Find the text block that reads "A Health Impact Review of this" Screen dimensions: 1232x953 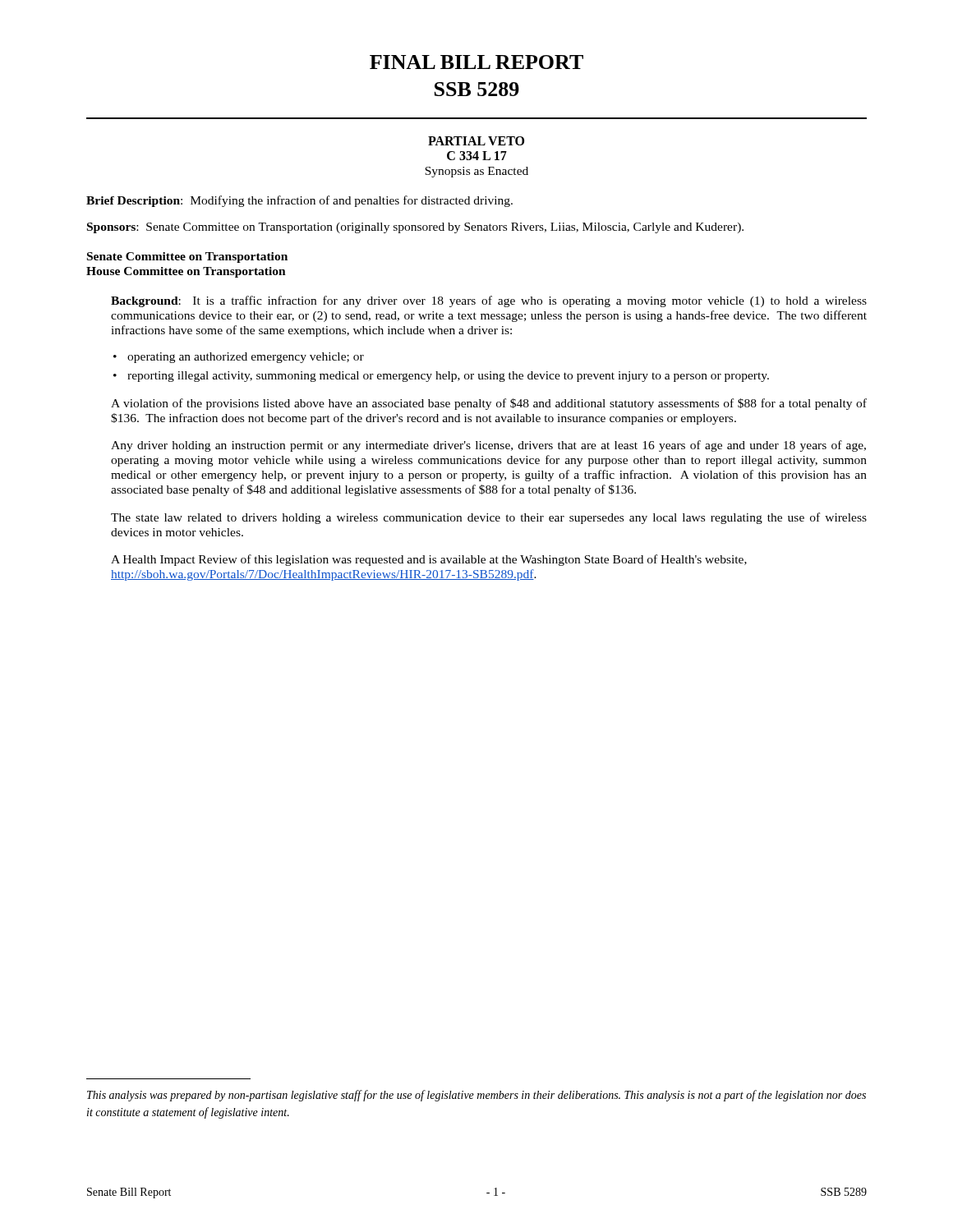[x=429, y=566]
